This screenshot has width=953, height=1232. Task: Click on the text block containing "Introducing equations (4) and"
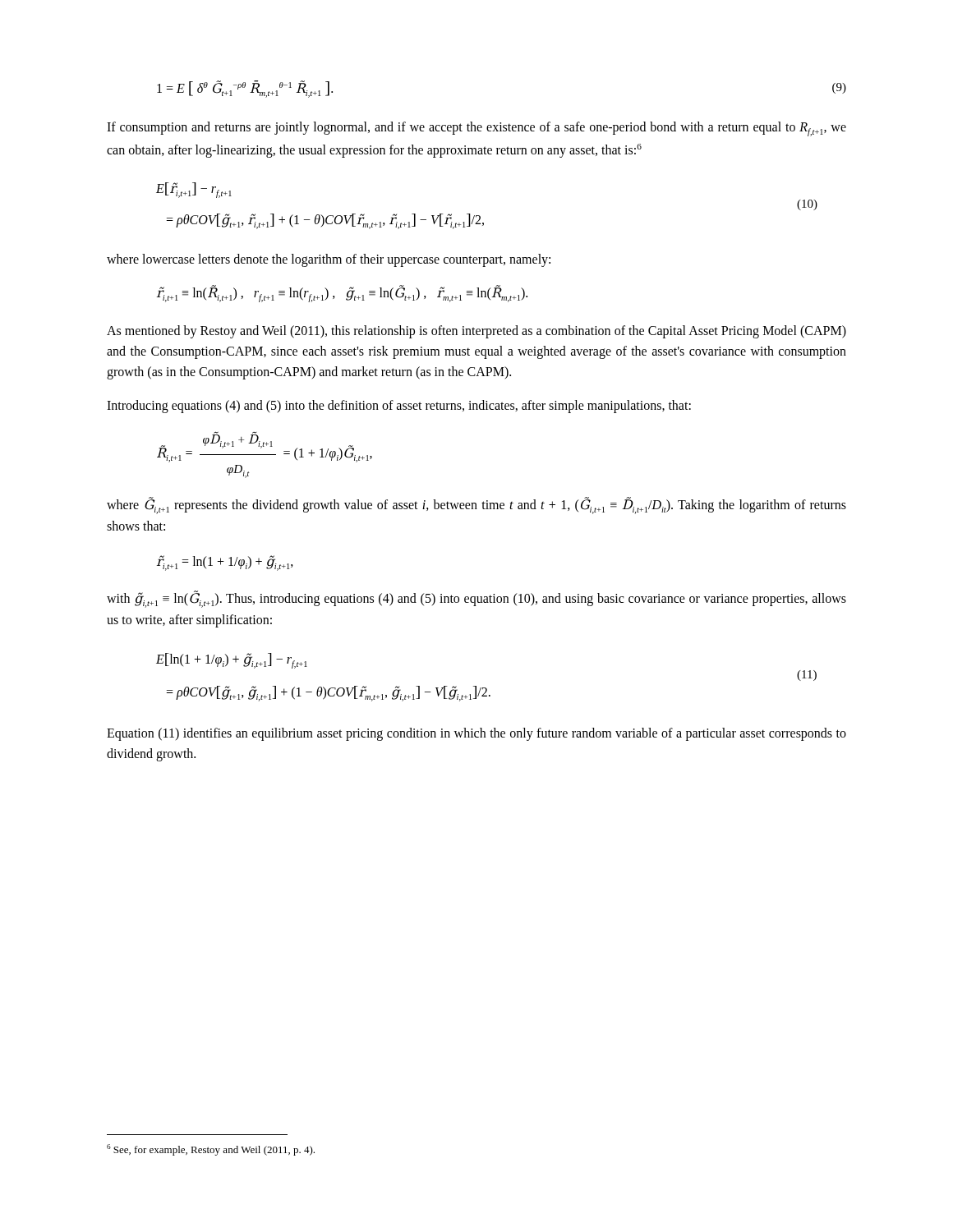coord(399,405)
